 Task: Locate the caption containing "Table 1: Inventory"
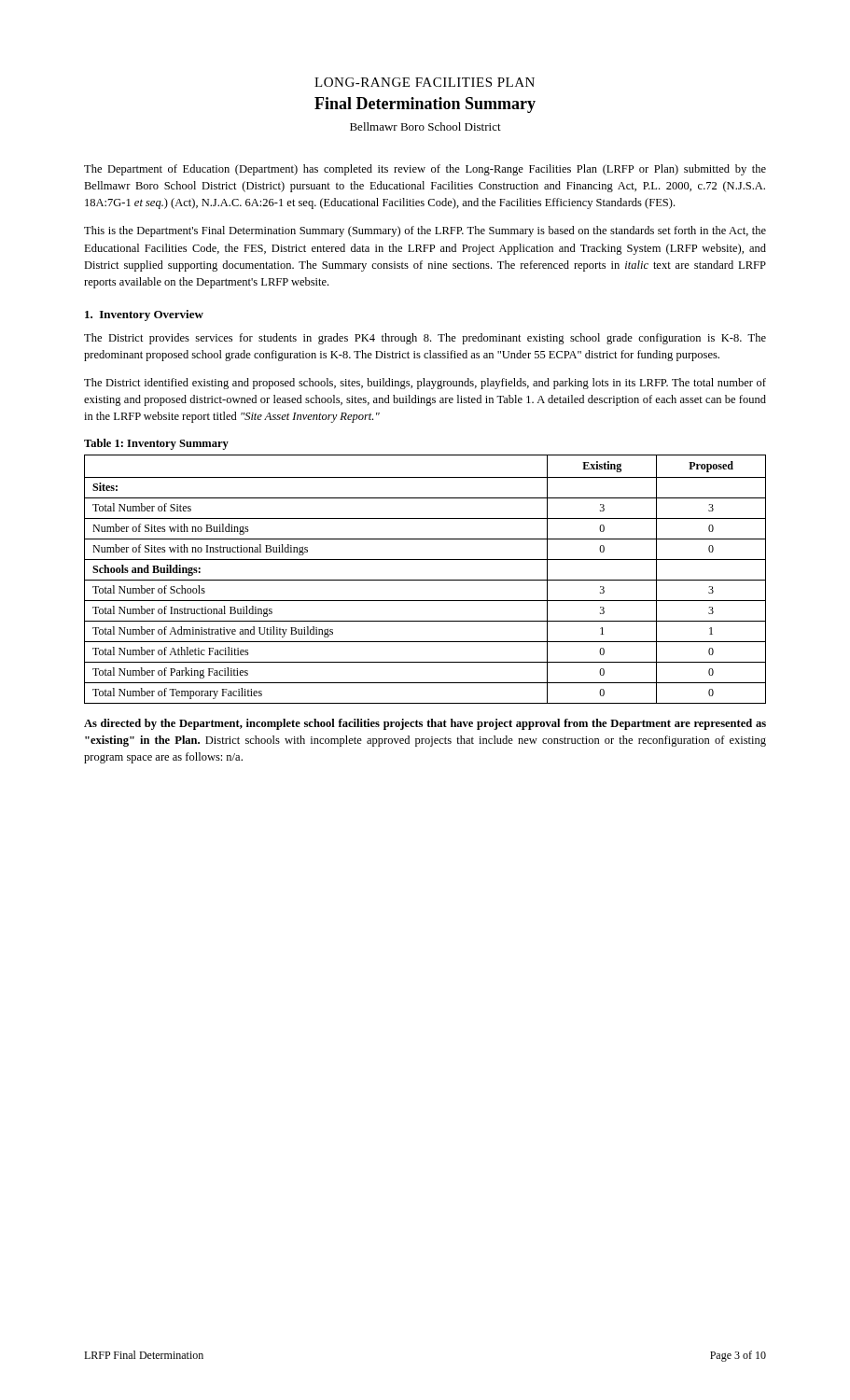[156, 443]
